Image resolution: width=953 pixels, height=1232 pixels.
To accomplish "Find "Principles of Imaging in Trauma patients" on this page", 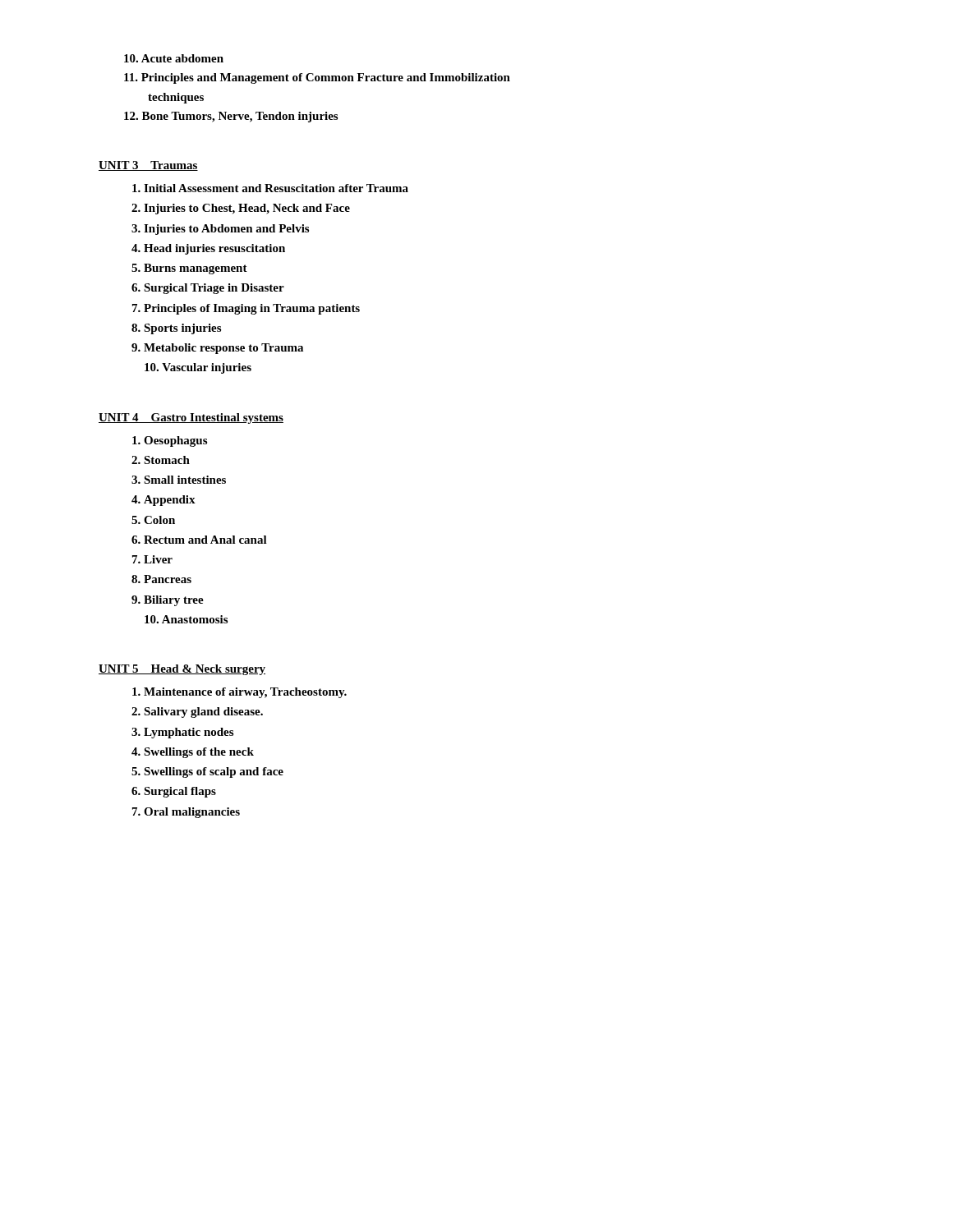I will point(252,309).
